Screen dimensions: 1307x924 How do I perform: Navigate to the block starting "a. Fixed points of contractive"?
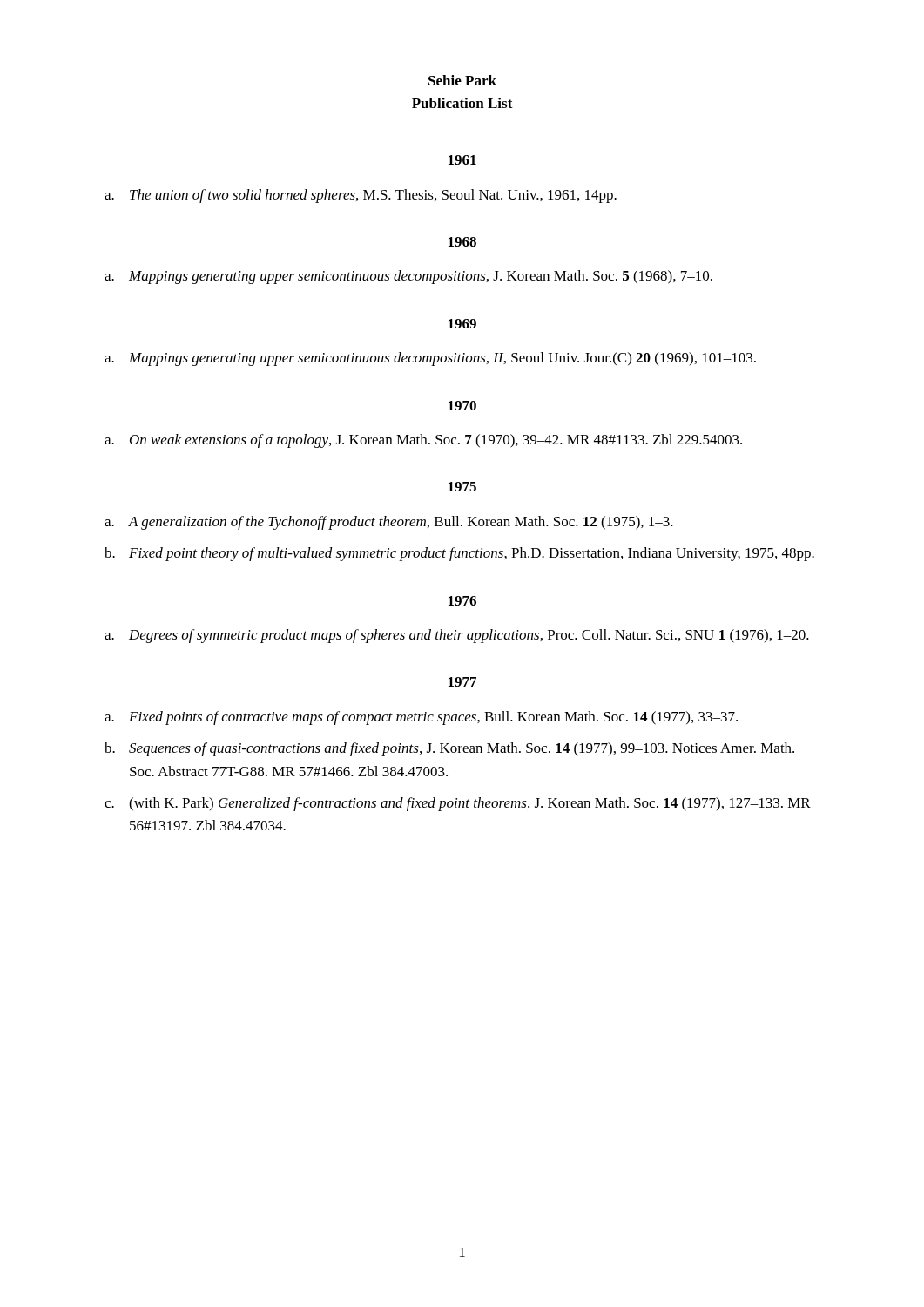[x=462, y=717]
